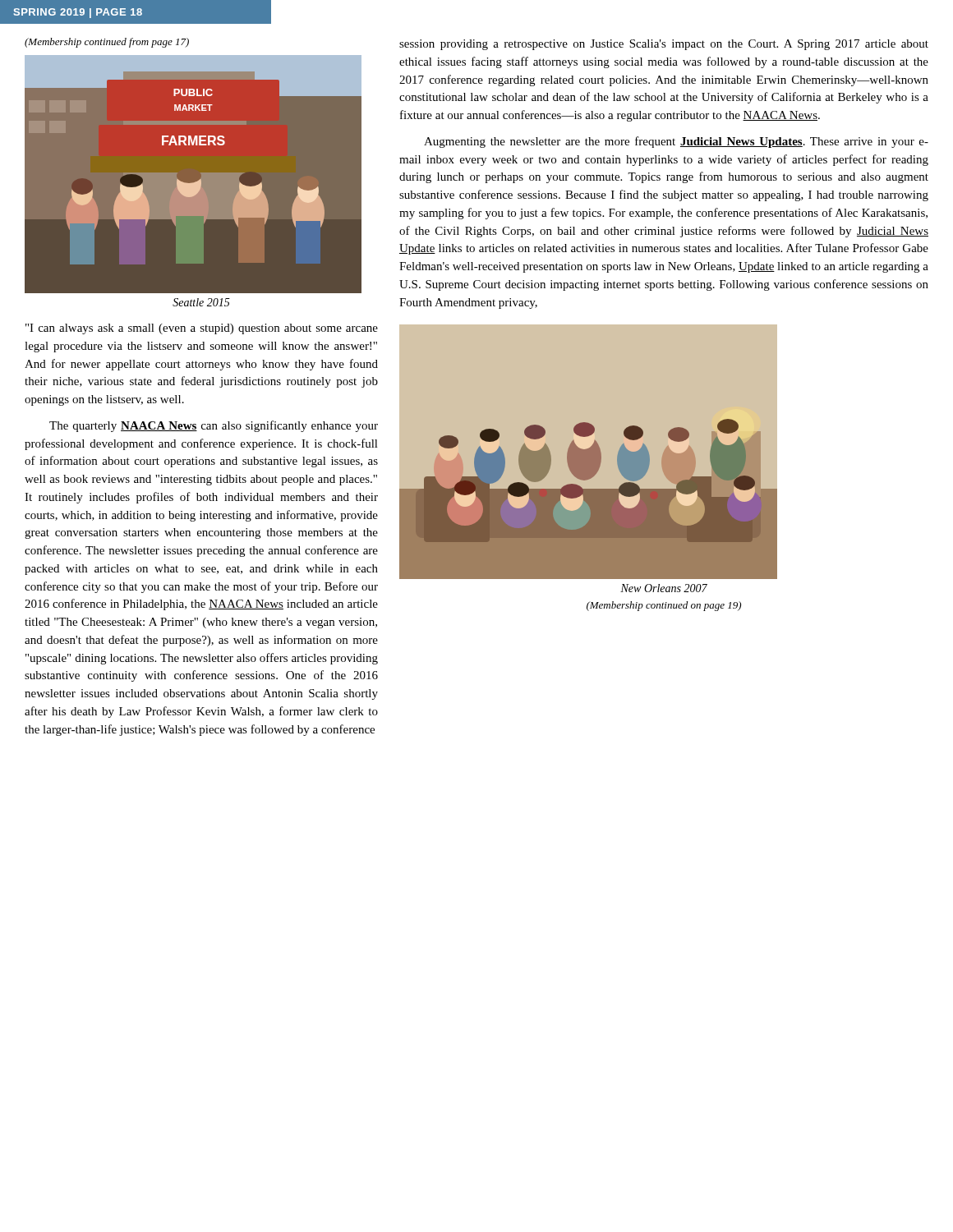The height and width of the screenshot is (1232, 953).
Task: Navigate to the region starting "The quarterly NAACA"
Action: tap(201, 578)
